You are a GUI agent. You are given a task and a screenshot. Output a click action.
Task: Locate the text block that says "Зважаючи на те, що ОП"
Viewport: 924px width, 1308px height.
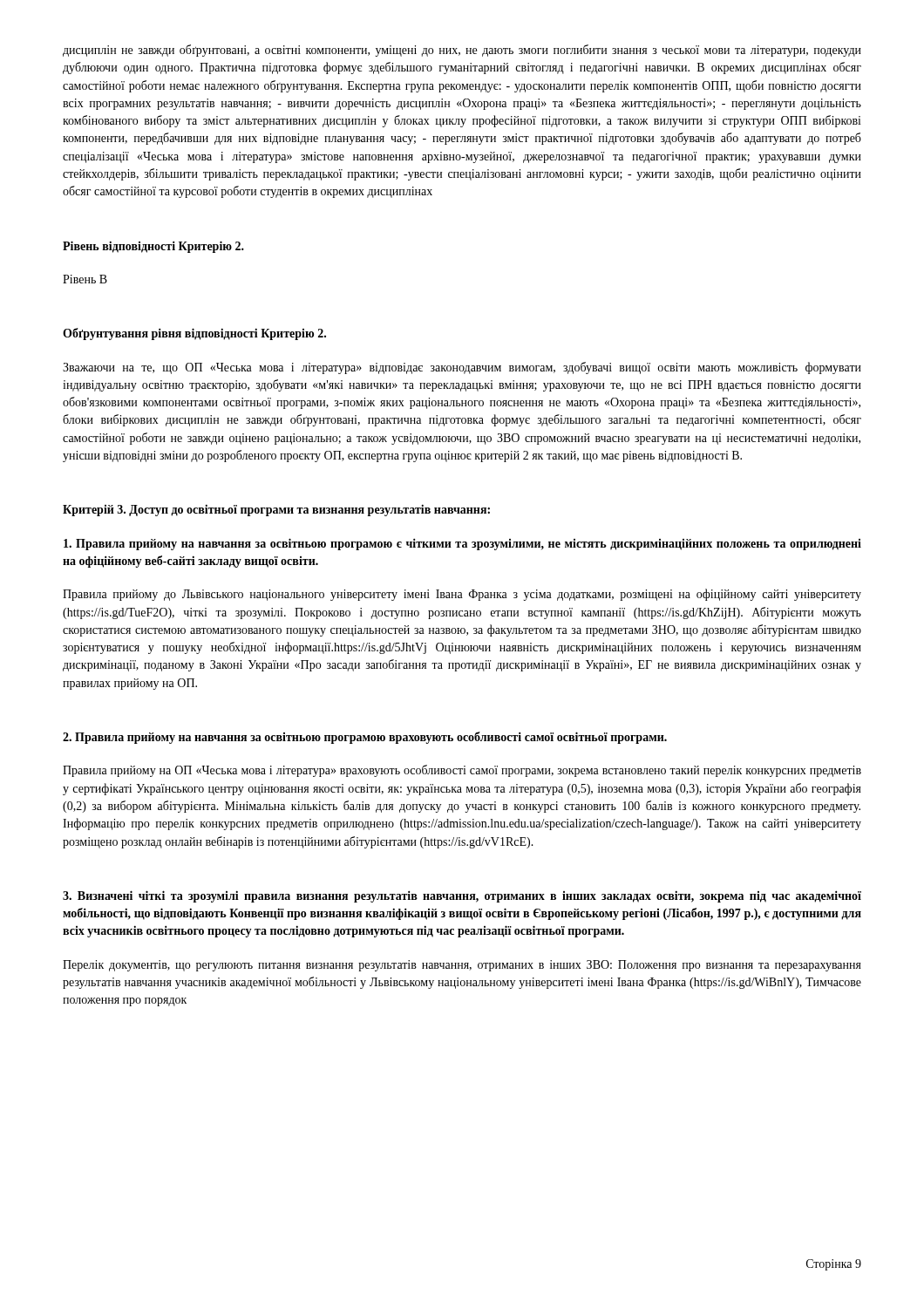462,412
